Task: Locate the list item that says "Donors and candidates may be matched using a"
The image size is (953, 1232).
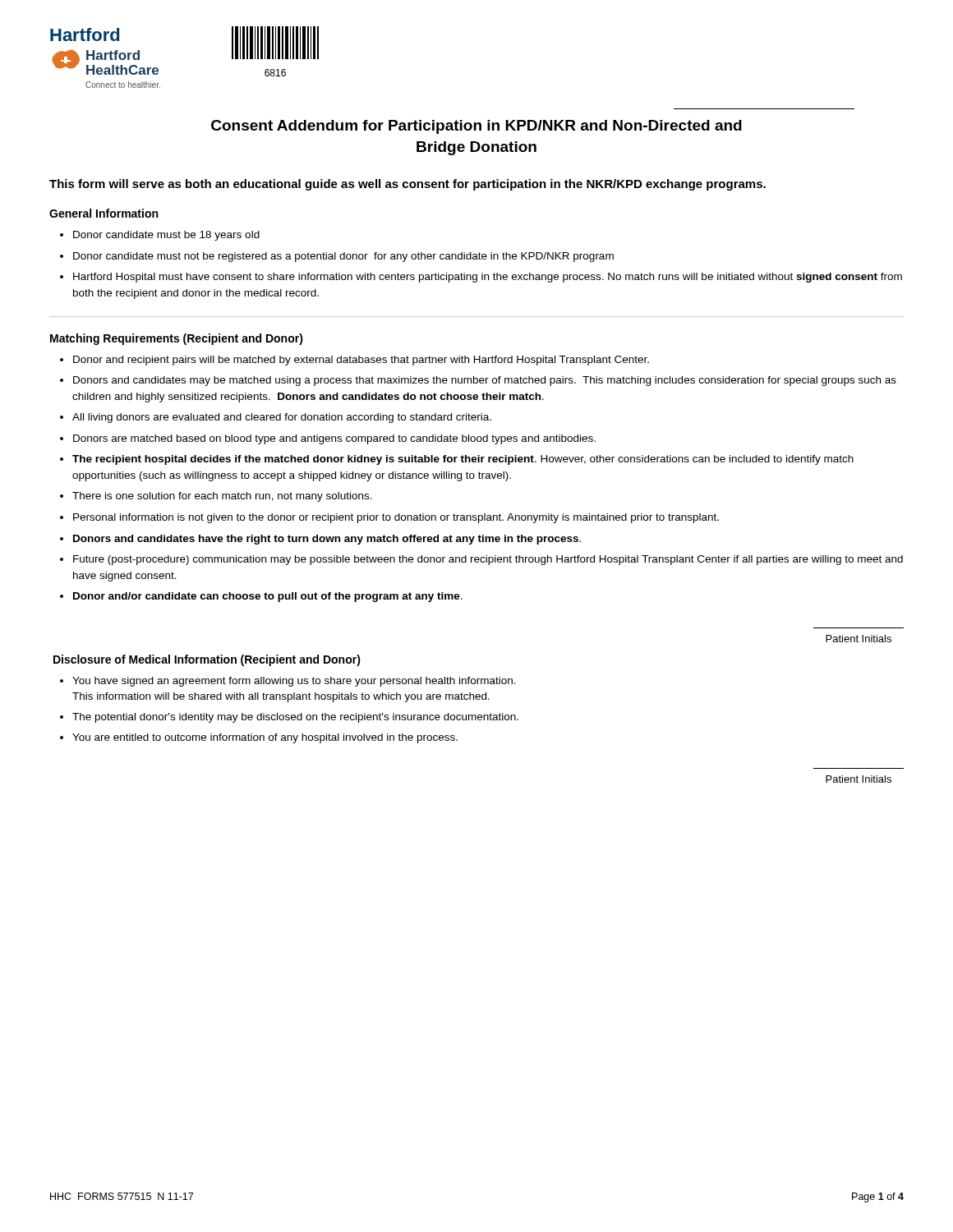Action: tap(484, 388)
